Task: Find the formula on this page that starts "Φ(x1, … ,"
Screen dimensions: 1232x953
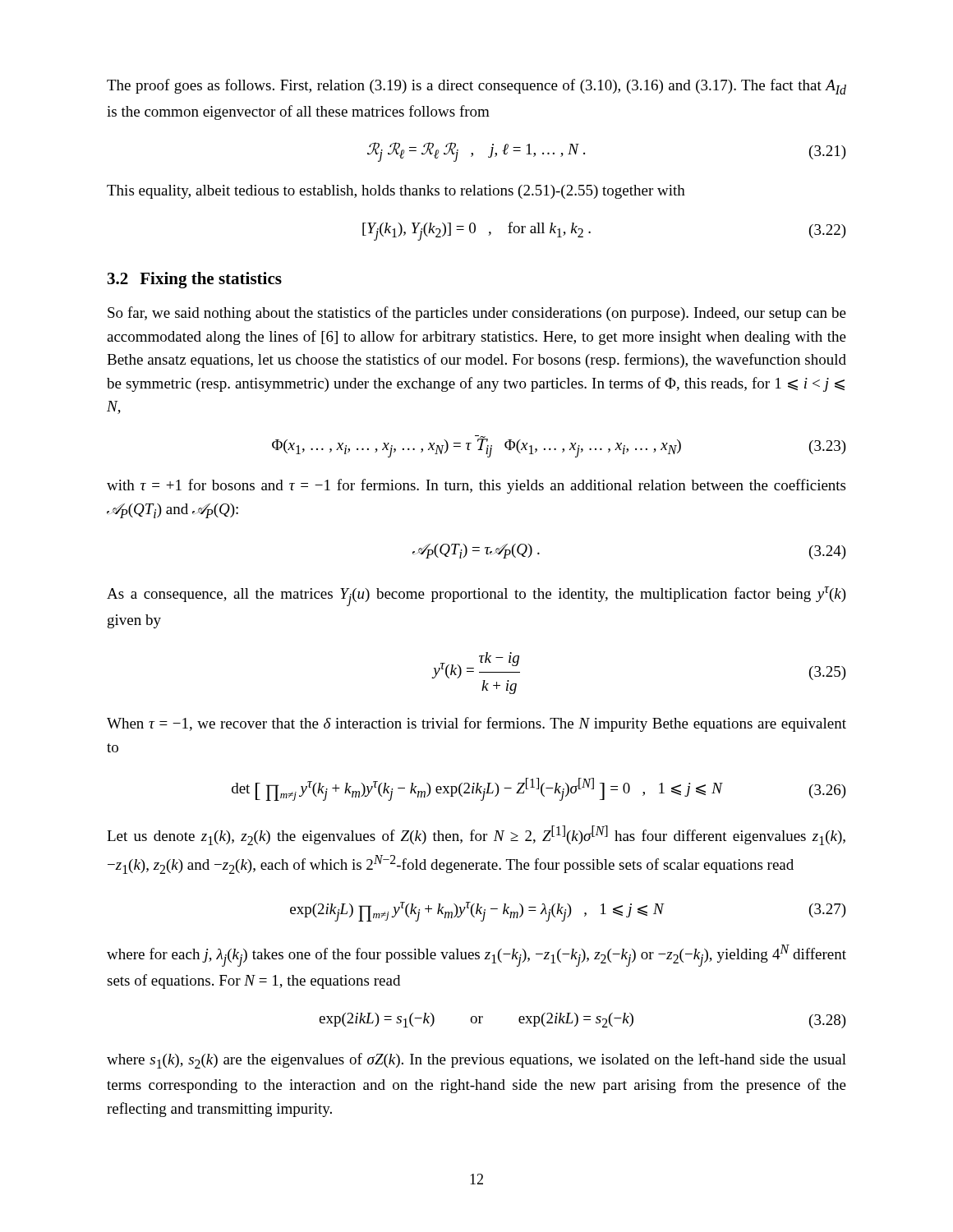Action: [x=476, y=446]
